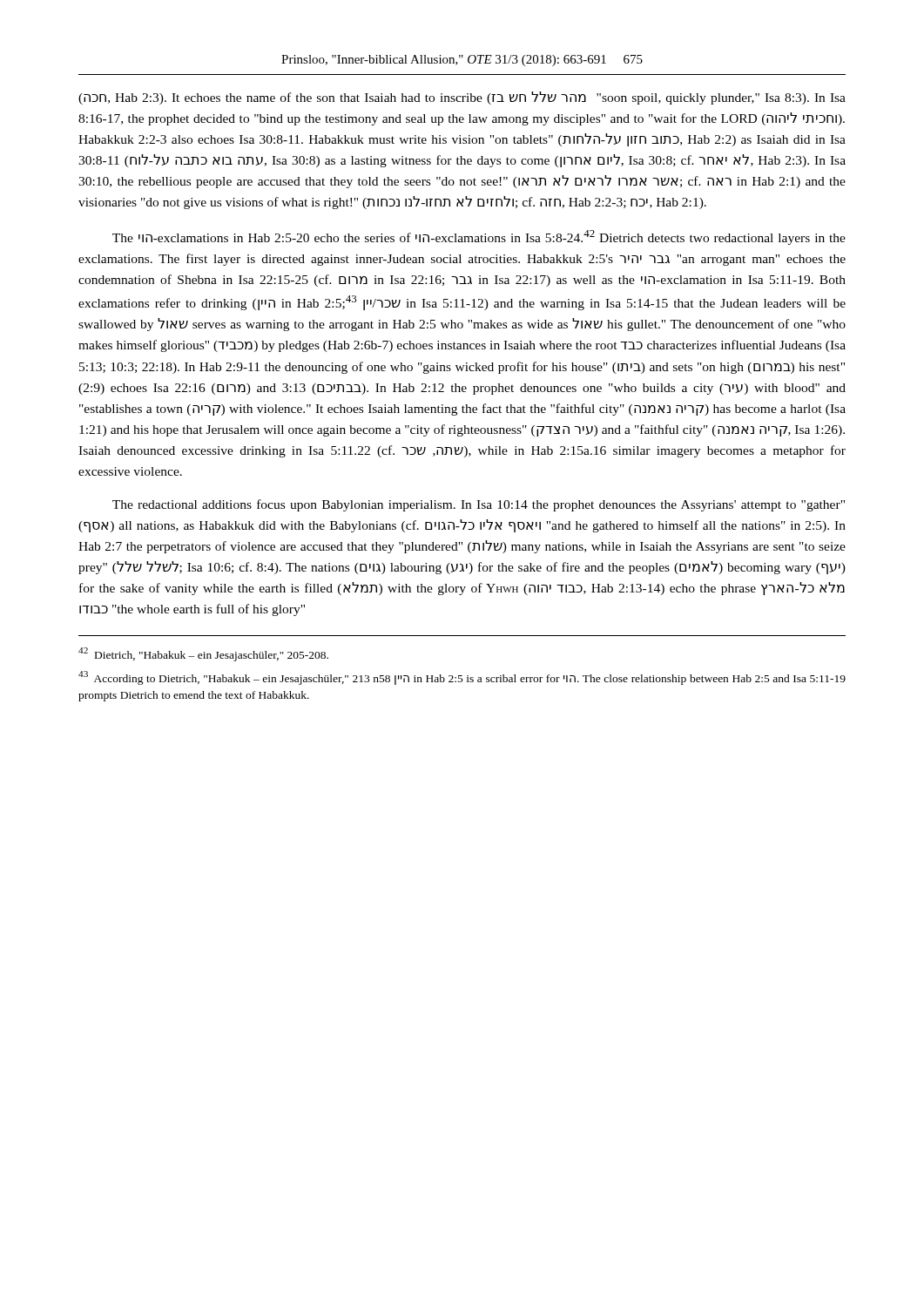Image resolution: width=924 pixels, height=1307 pixels.
Task: Click on the passage starting "The הוי-exclamations in Hab 2:5-20 echo"
Action: coord(462,353)
